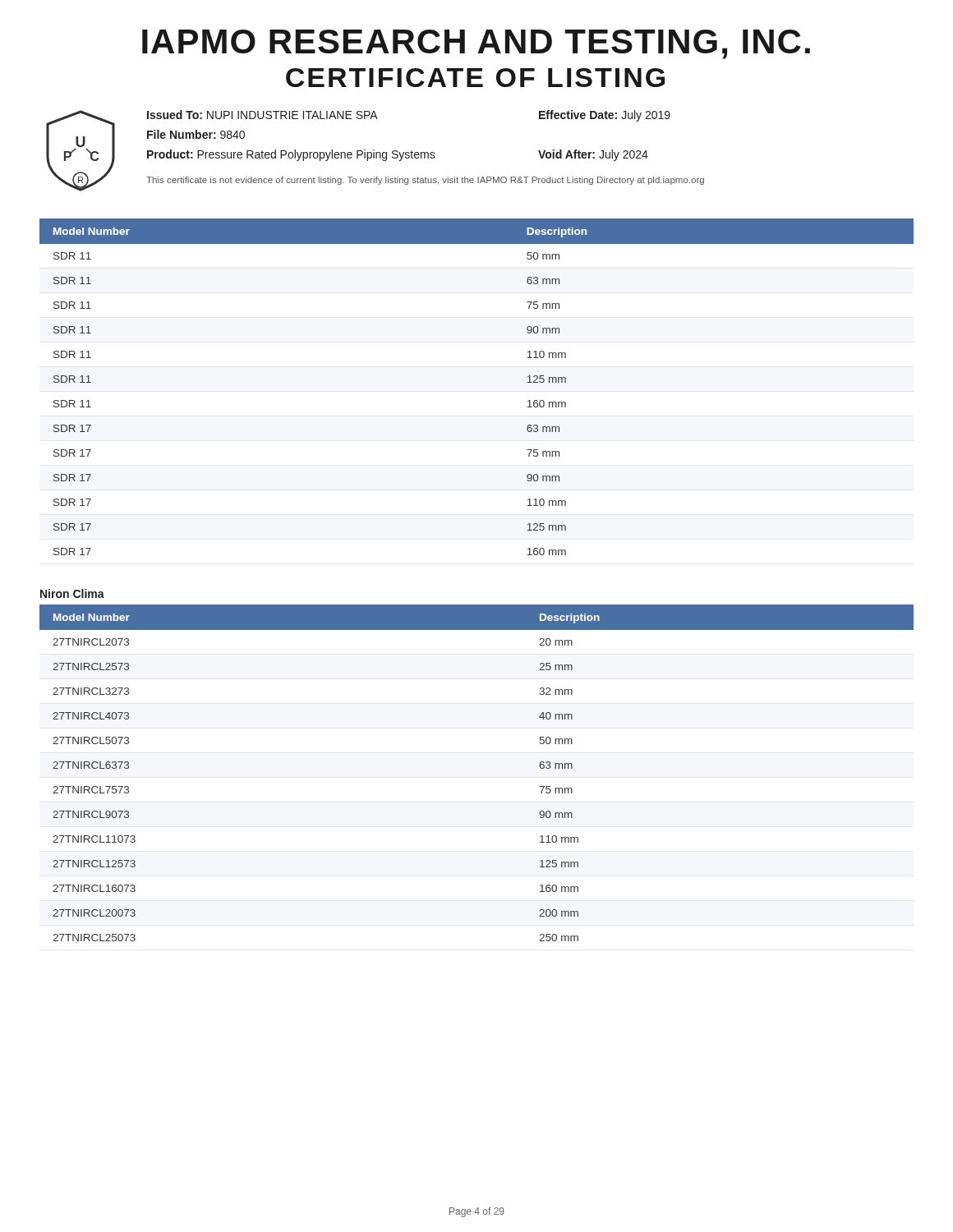Click on the text starting "This certificate is not"
The image size is (953, 1232).
(x=425, y=180)
